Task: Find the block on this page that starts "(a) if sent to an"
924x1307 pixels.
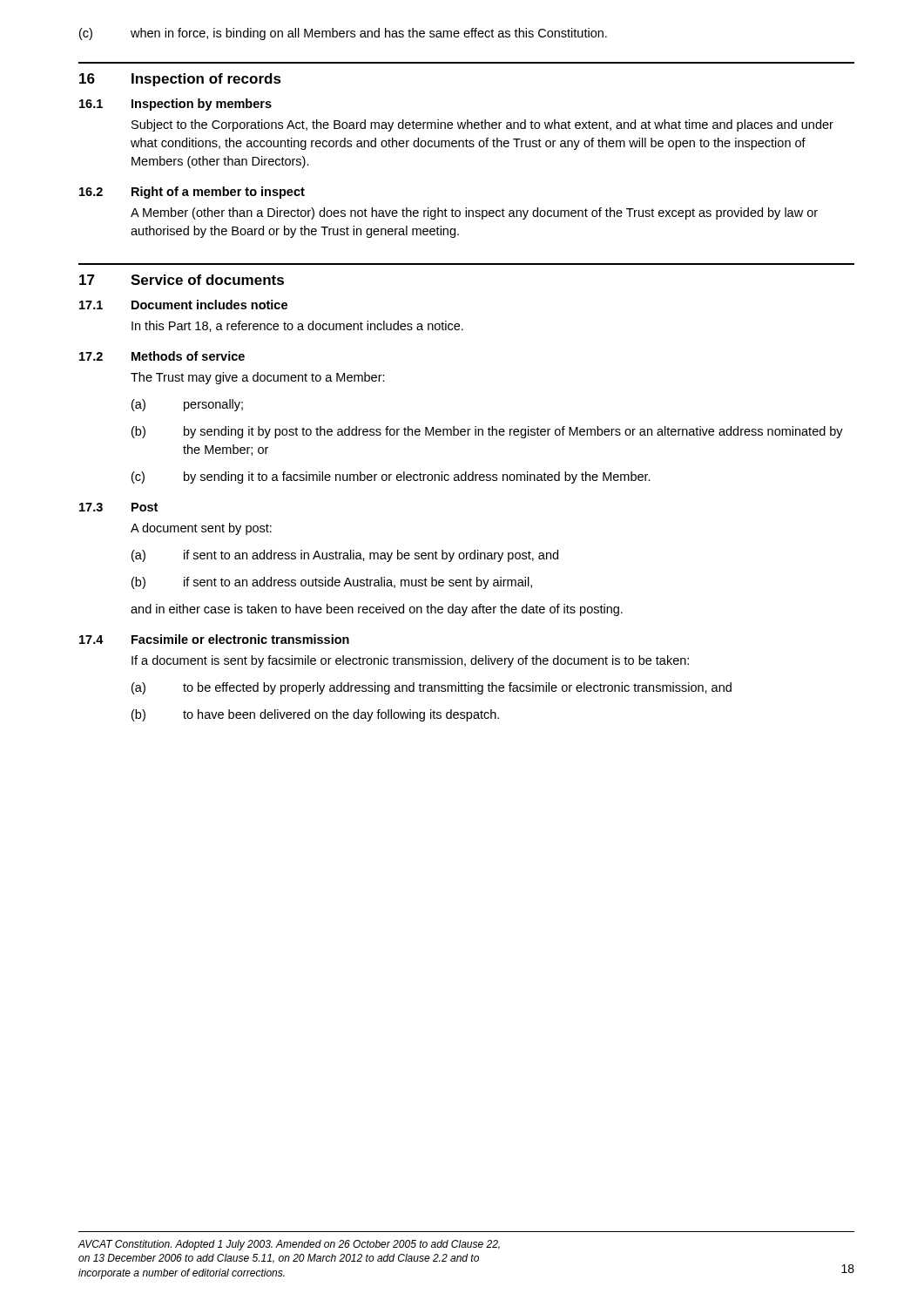Action: click(492, 556)
